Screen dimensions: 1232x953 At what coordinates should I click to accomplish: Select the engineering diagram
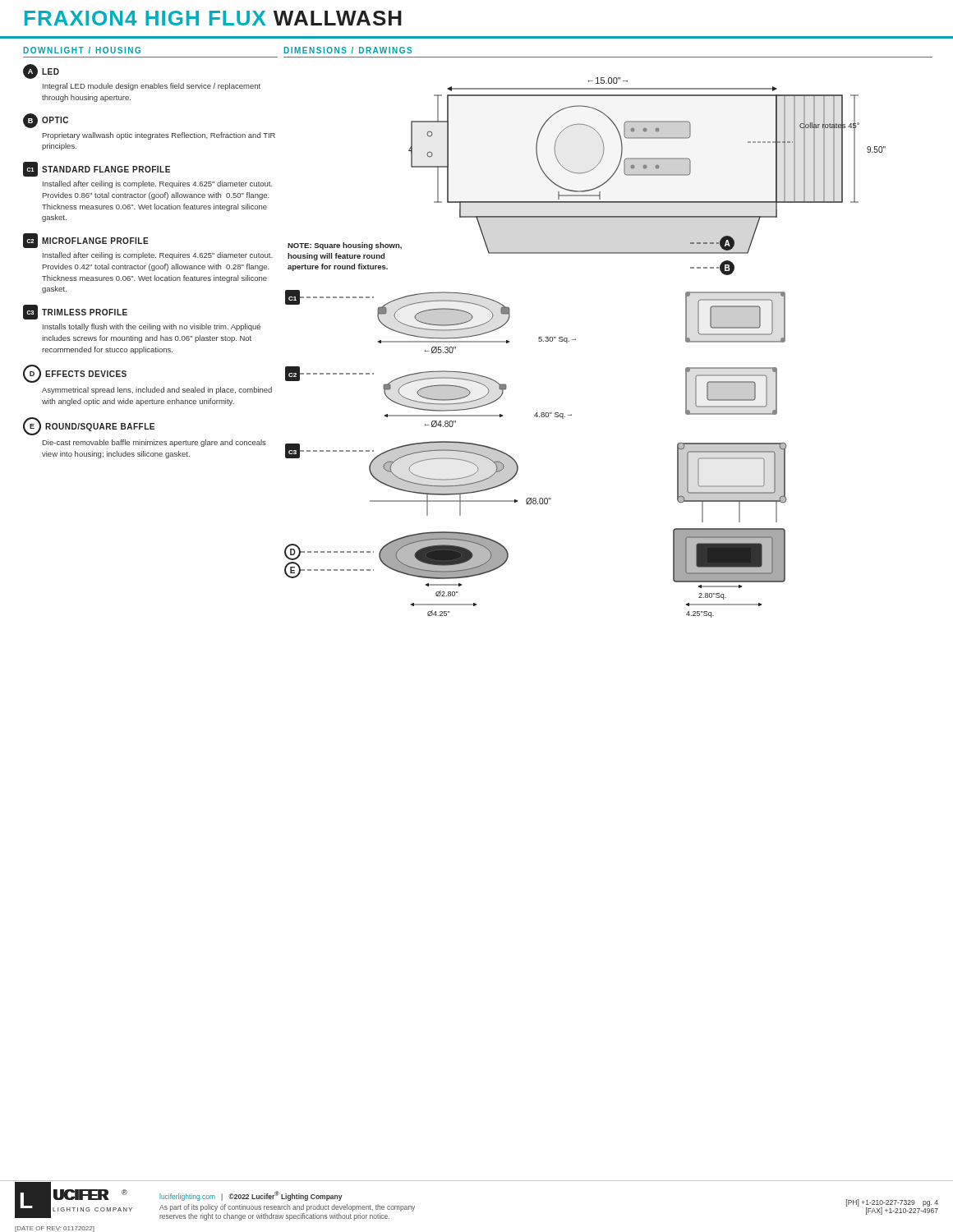point(608,409)
